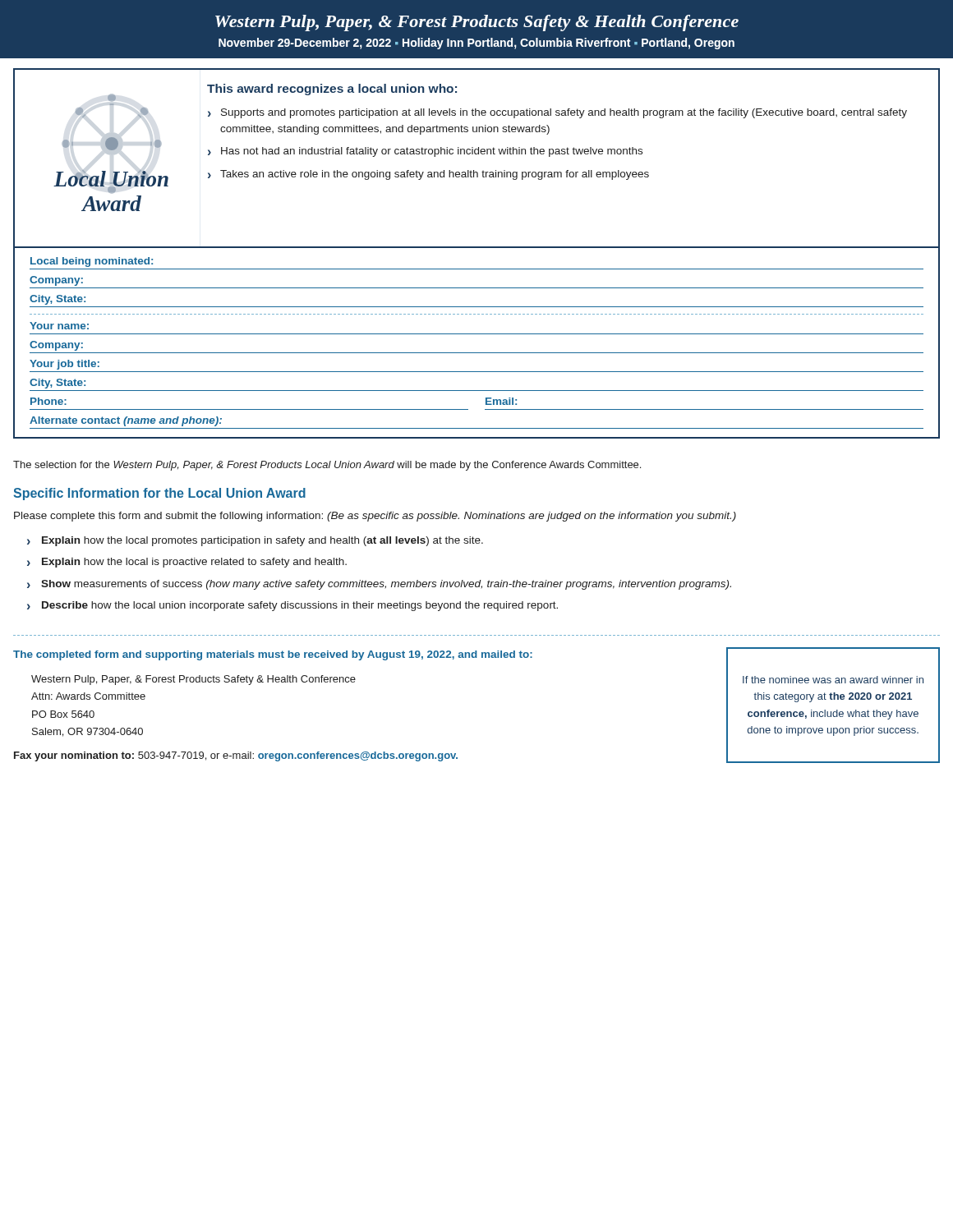Select the element starting "› Show measurements"
Image resolution: width=953 pixels, height=1232 pixels.
click(x=379, y=584)
